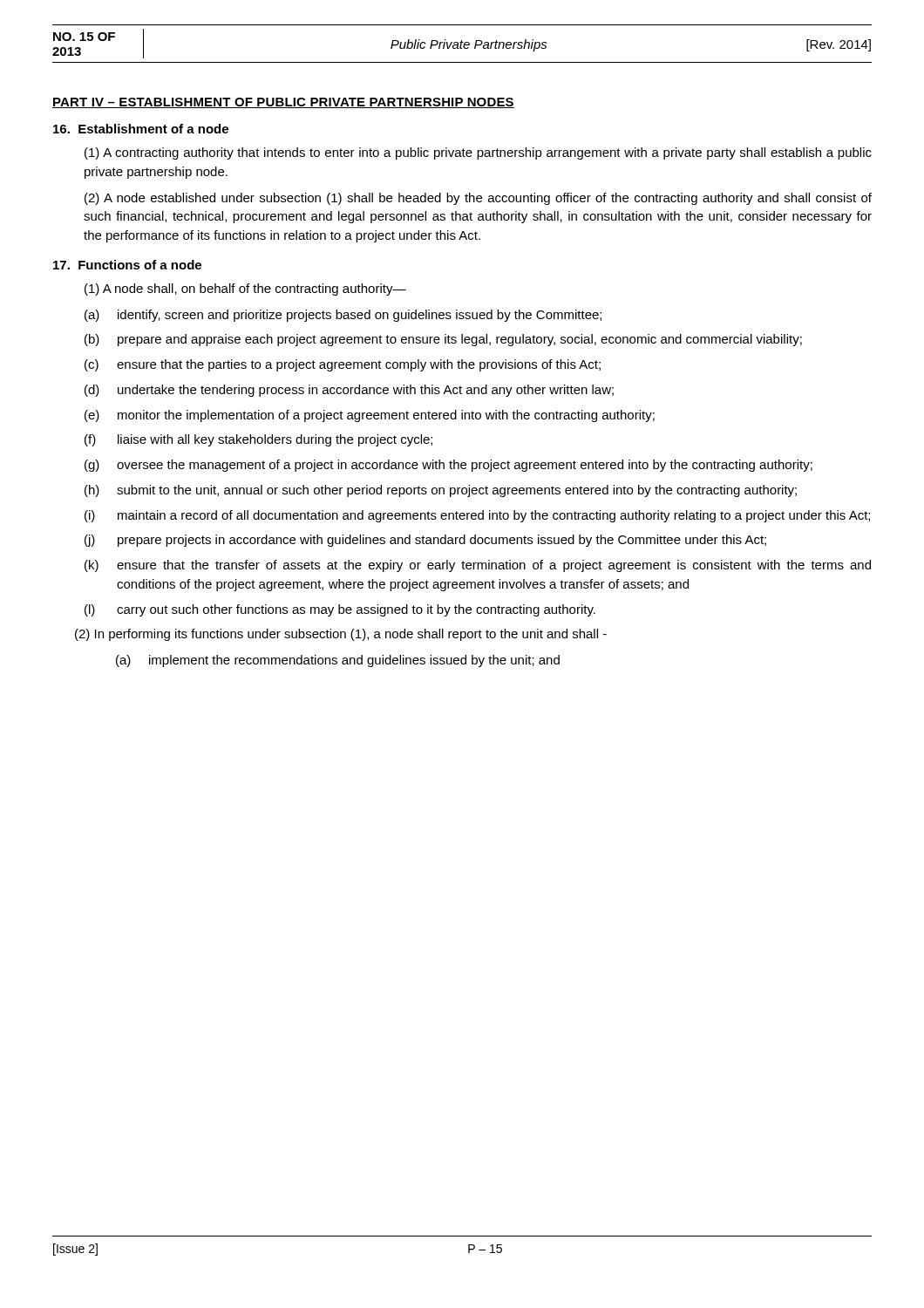924x1308 pixels.
Task: Click where it says "16. Establishment of a node"
Action: [141, 129]
